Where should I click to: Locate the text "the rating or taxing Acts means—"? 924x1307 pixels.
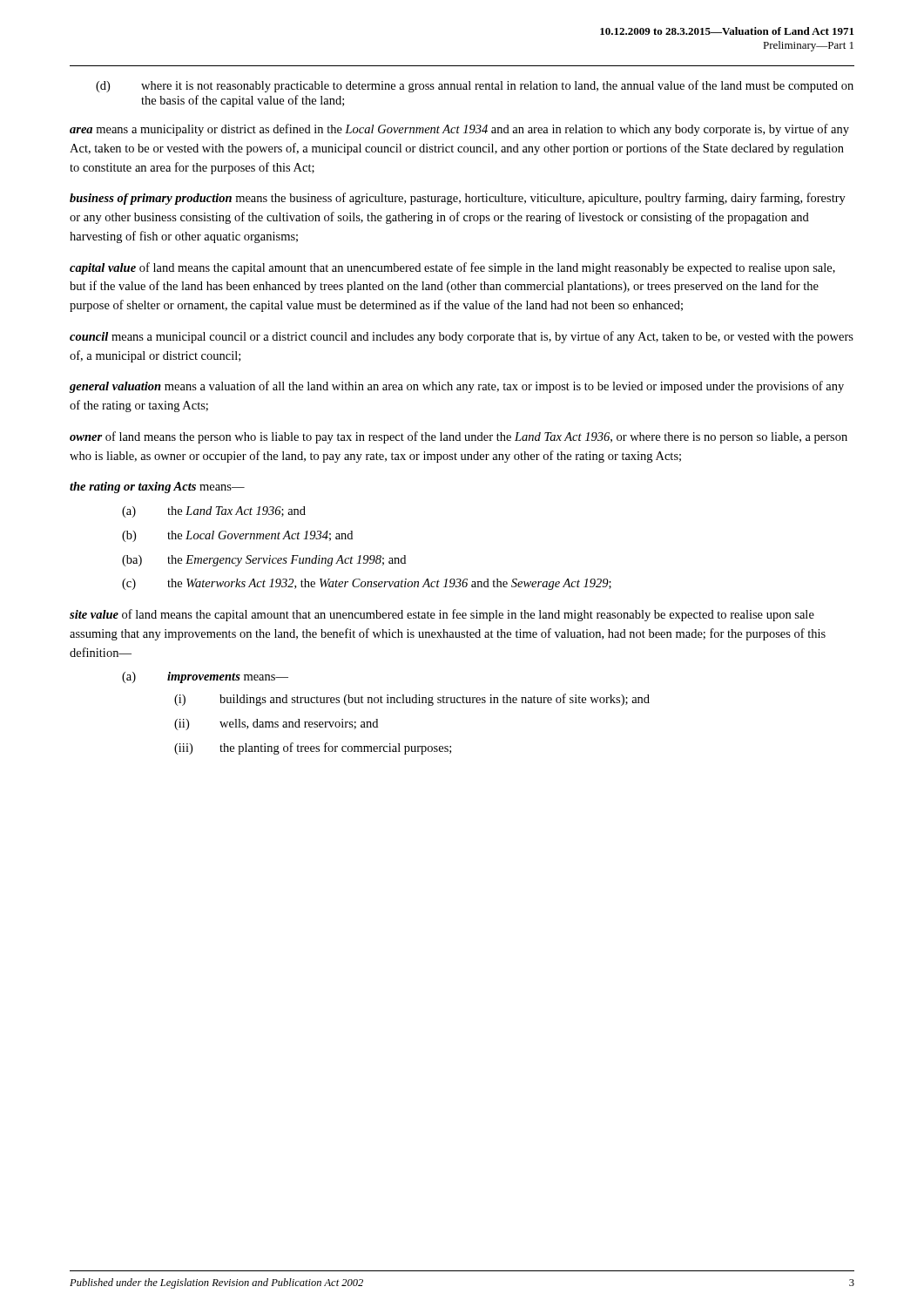pos(157,486)
